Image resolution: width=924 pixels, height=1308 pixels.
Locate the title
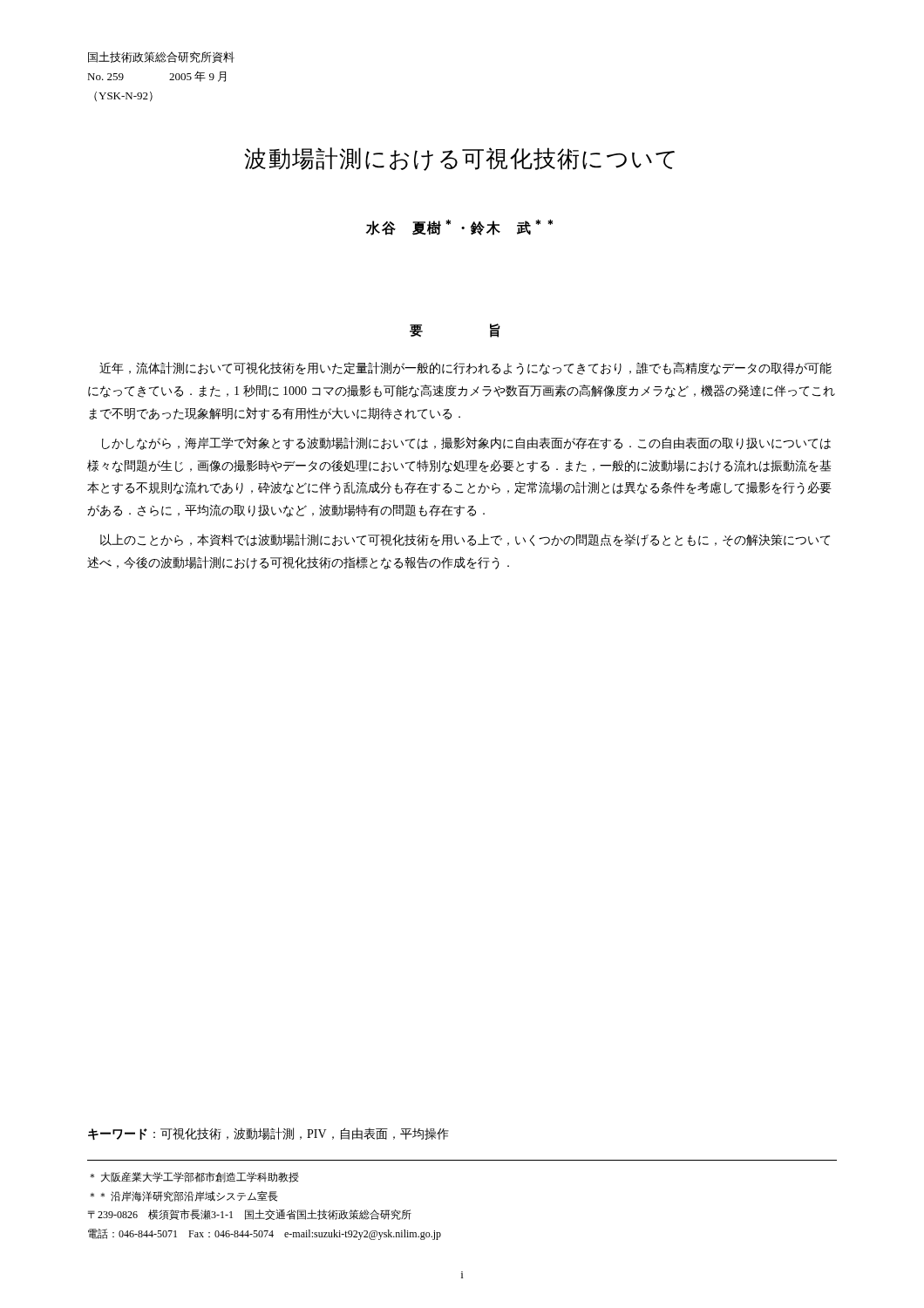click(x=462, y=159)
